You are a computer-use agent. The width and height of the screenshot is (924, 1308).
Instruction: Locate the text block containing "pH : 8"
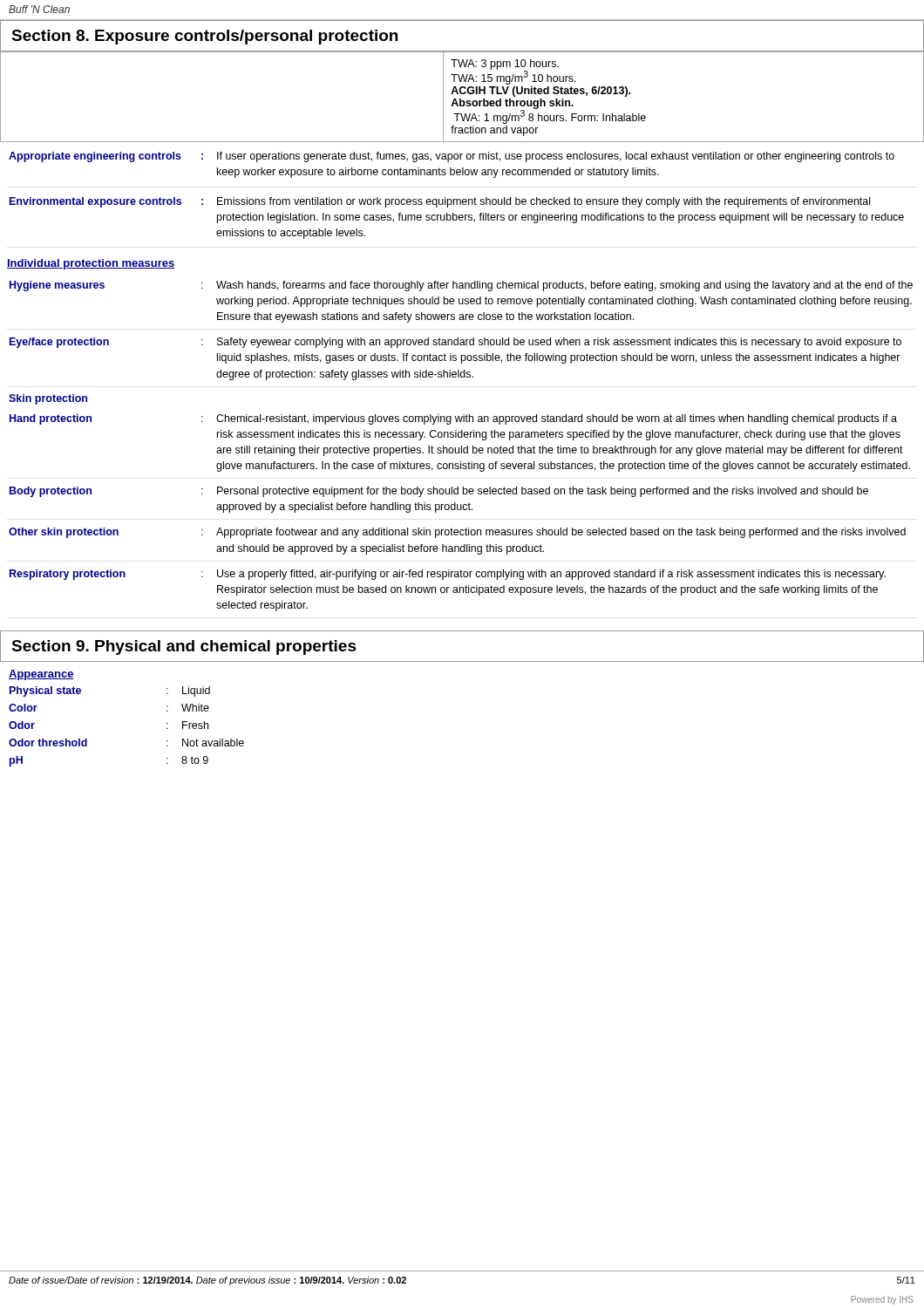point(19,760)
